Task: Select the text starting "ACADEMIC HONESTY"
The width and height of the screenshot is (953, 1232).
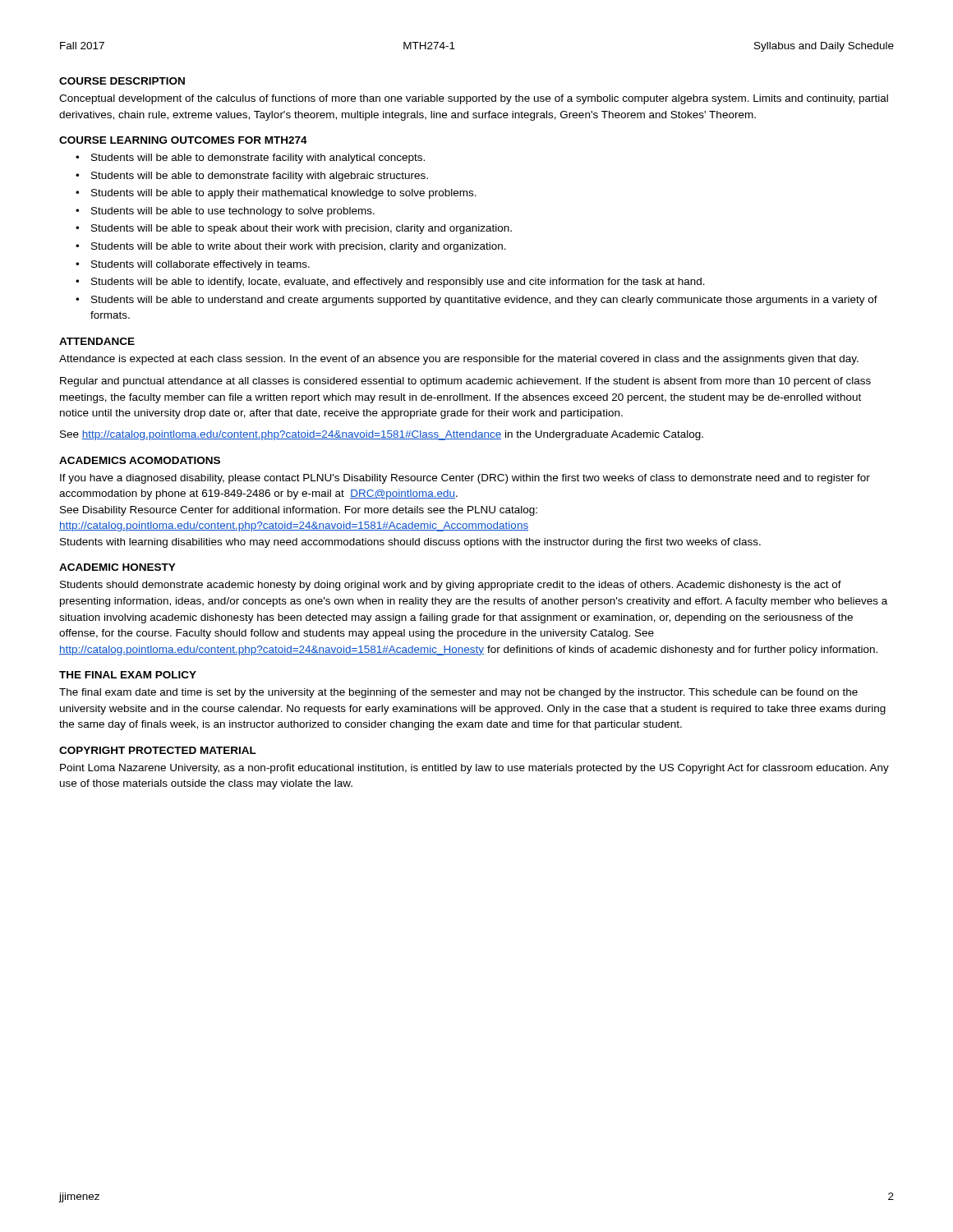Action: click(117, 567)
